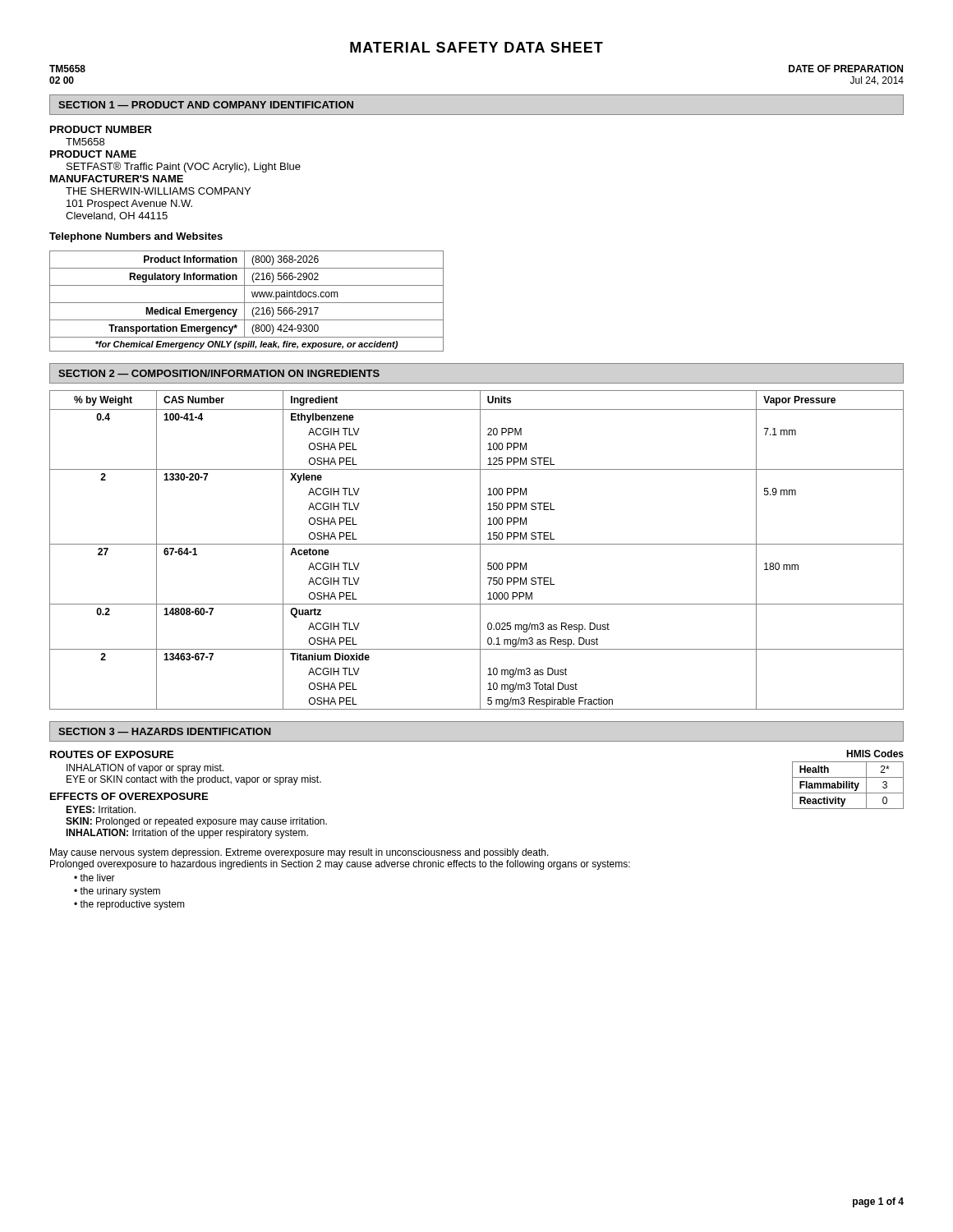
Task: Click on the text block starting "TM5658 02 00 DATE OF PREPARATION Jul 24,"
Action: point(75,69)
